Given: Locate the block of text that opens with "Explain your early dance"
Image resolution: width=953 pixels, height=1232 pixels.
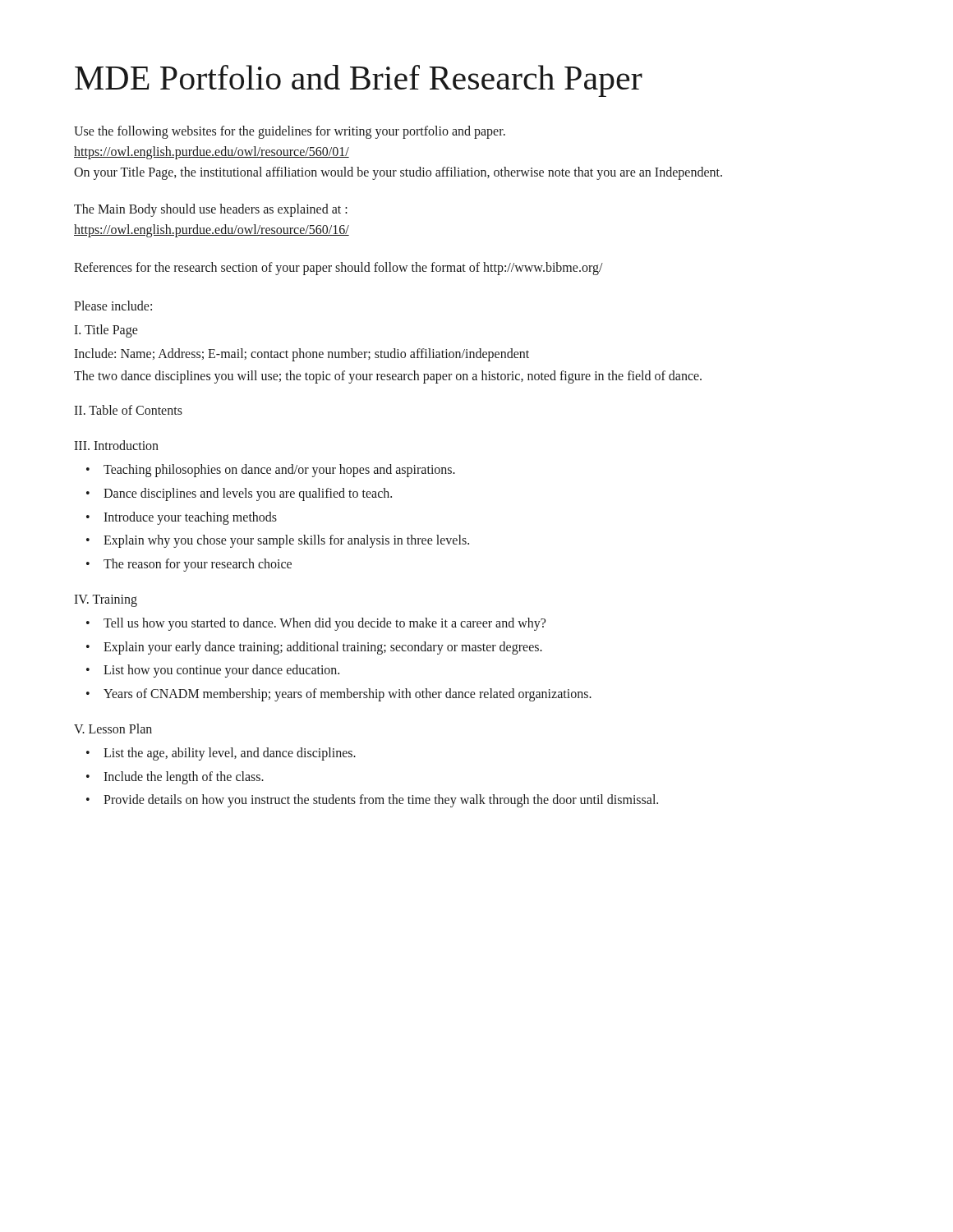Looking at the screenshot, I should pos(323,646).
